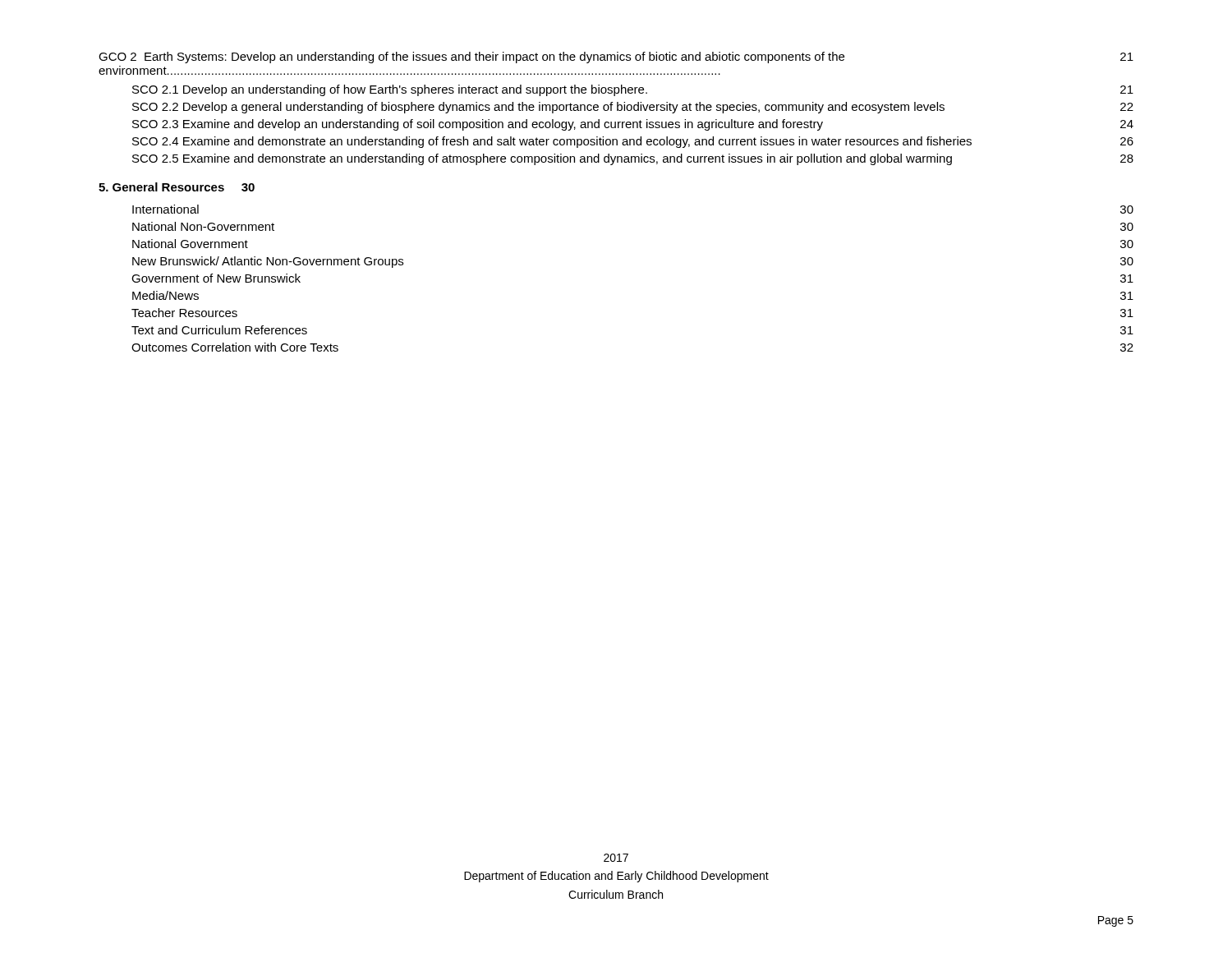Find the block on this page that starts "SCO 2.3 Examine and develop an understanding of"
The width and height of the screenshot is (1232, 953).
tap(632, 124)
